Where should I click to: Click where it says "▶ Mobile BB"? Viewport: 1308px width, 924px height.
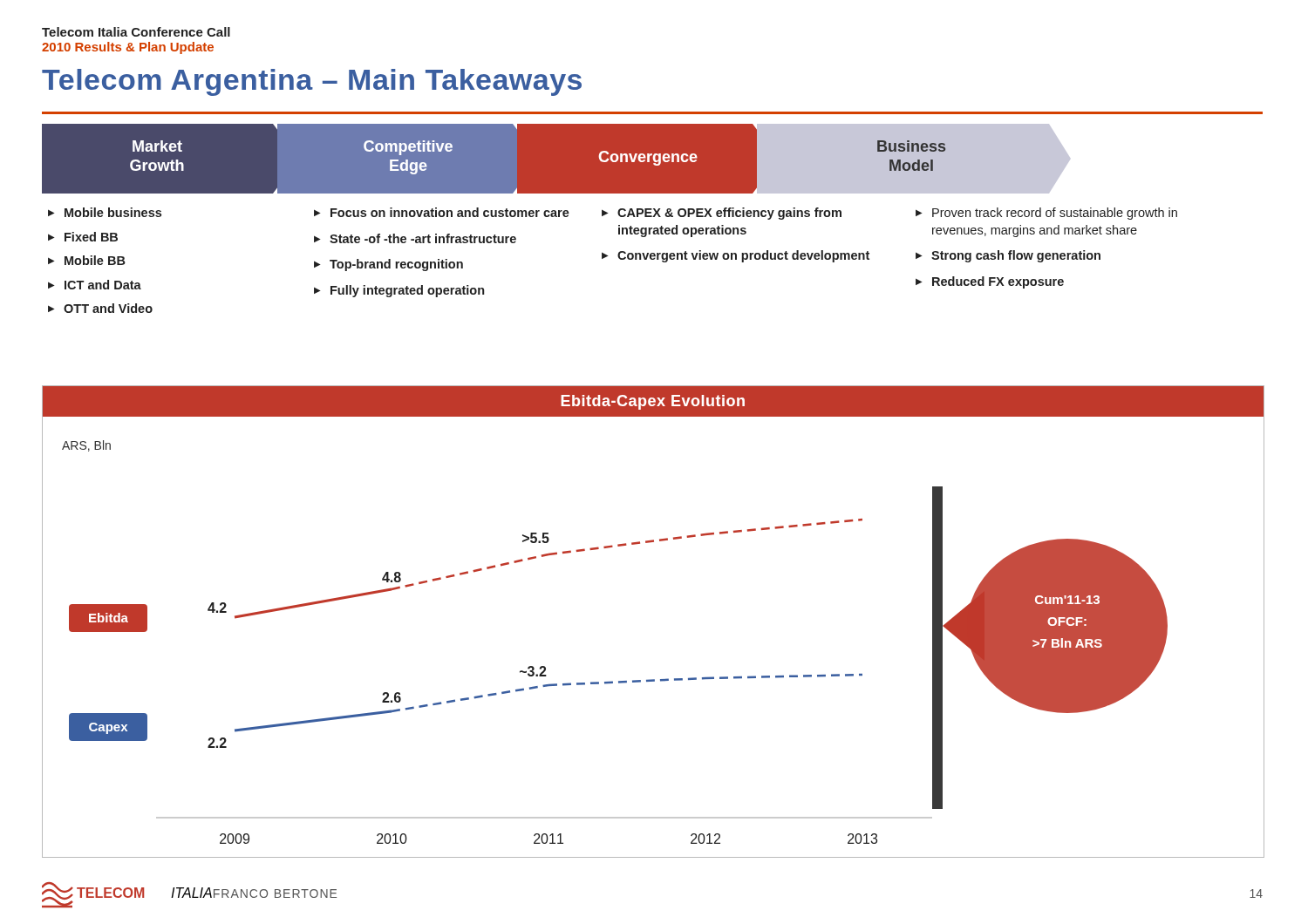point(87,261)
